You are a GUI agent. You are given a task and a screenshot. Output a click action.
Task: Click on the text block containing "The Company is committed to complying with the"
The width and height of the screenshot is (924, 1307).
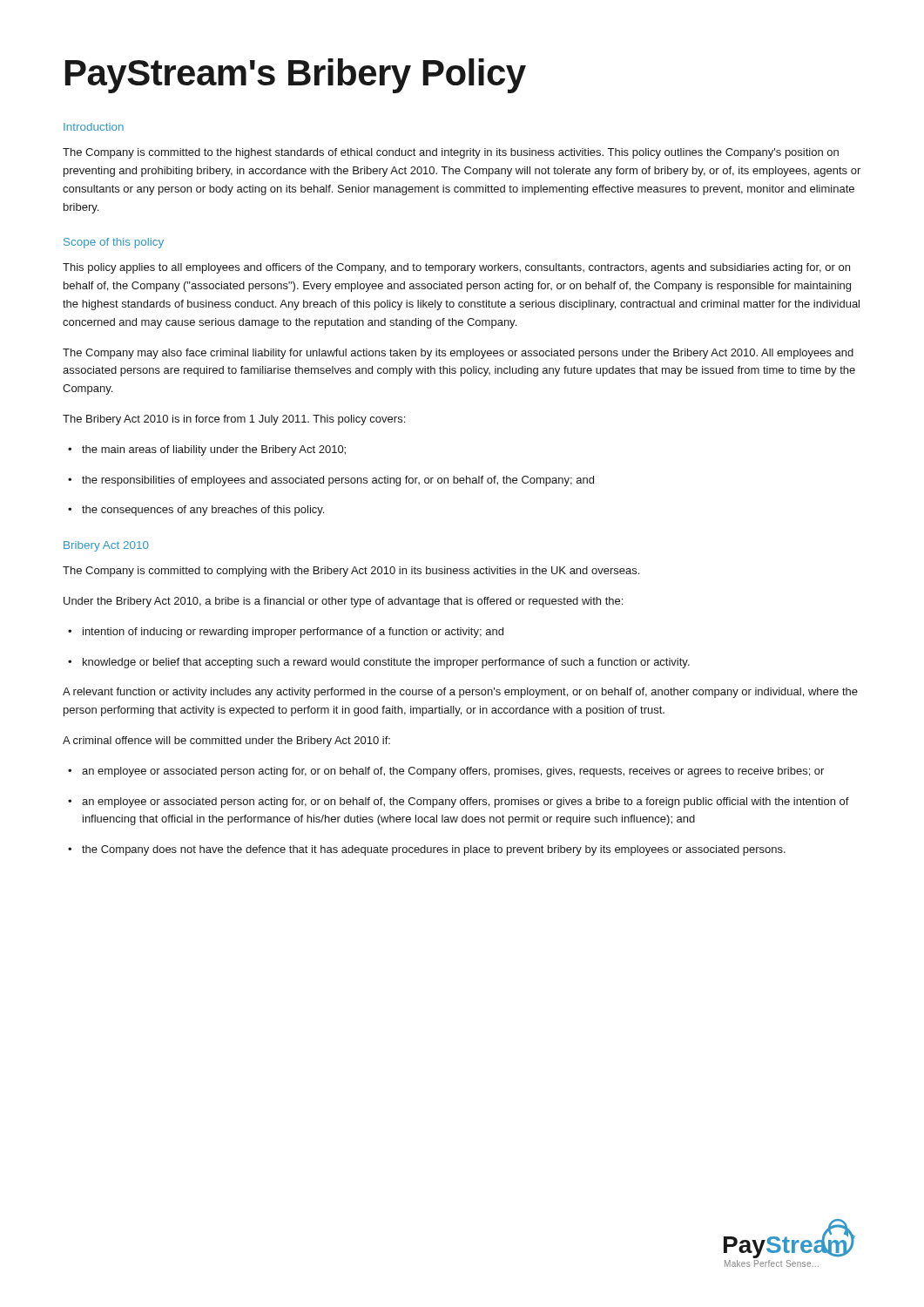pyautogui.click(x=462, y=571)
